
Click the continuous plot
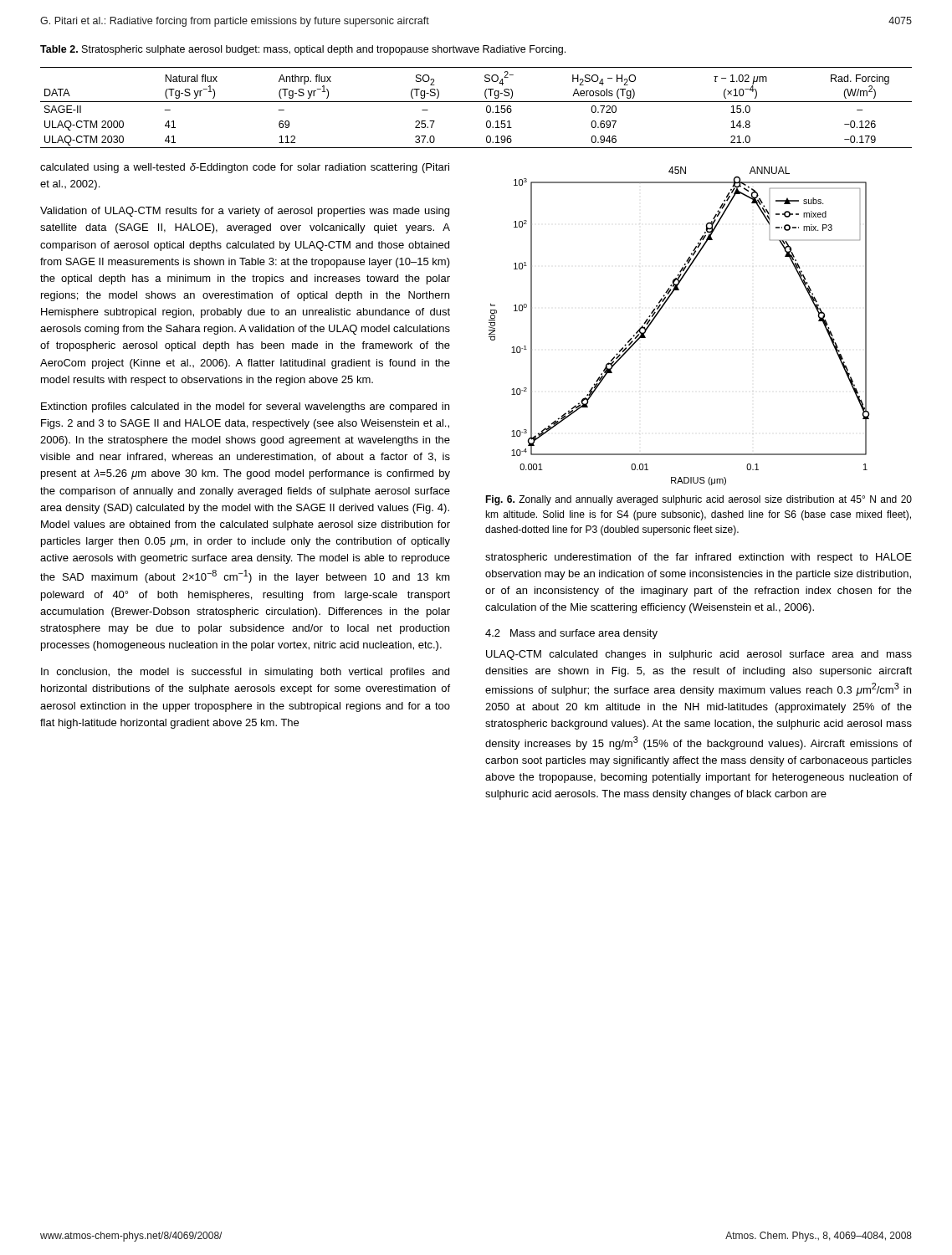pyautogui.click(x=699, y=322)
